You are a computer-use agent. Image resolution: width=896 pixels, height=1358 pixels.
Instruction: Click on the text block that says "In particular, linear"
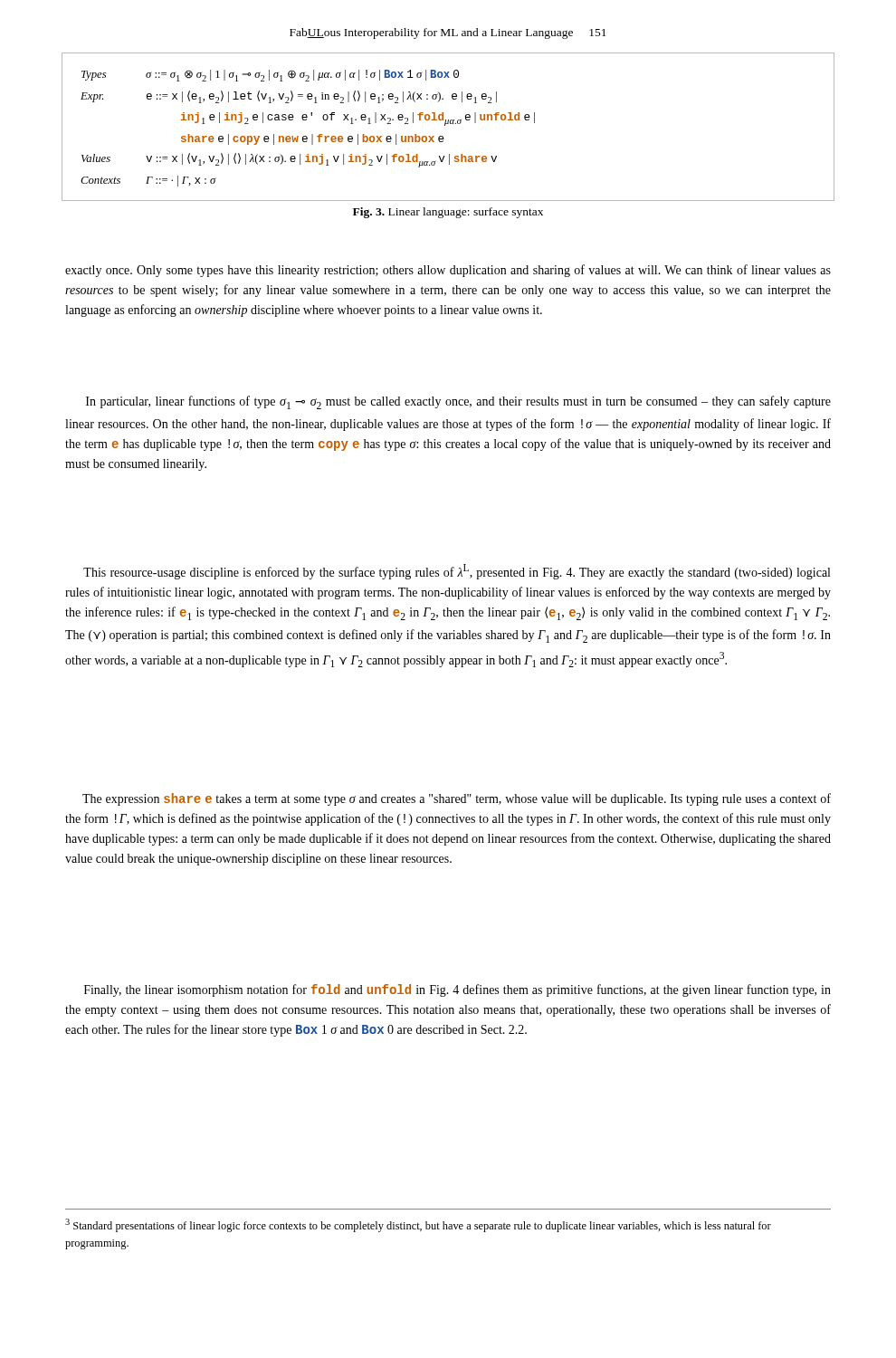click(448, 433)
